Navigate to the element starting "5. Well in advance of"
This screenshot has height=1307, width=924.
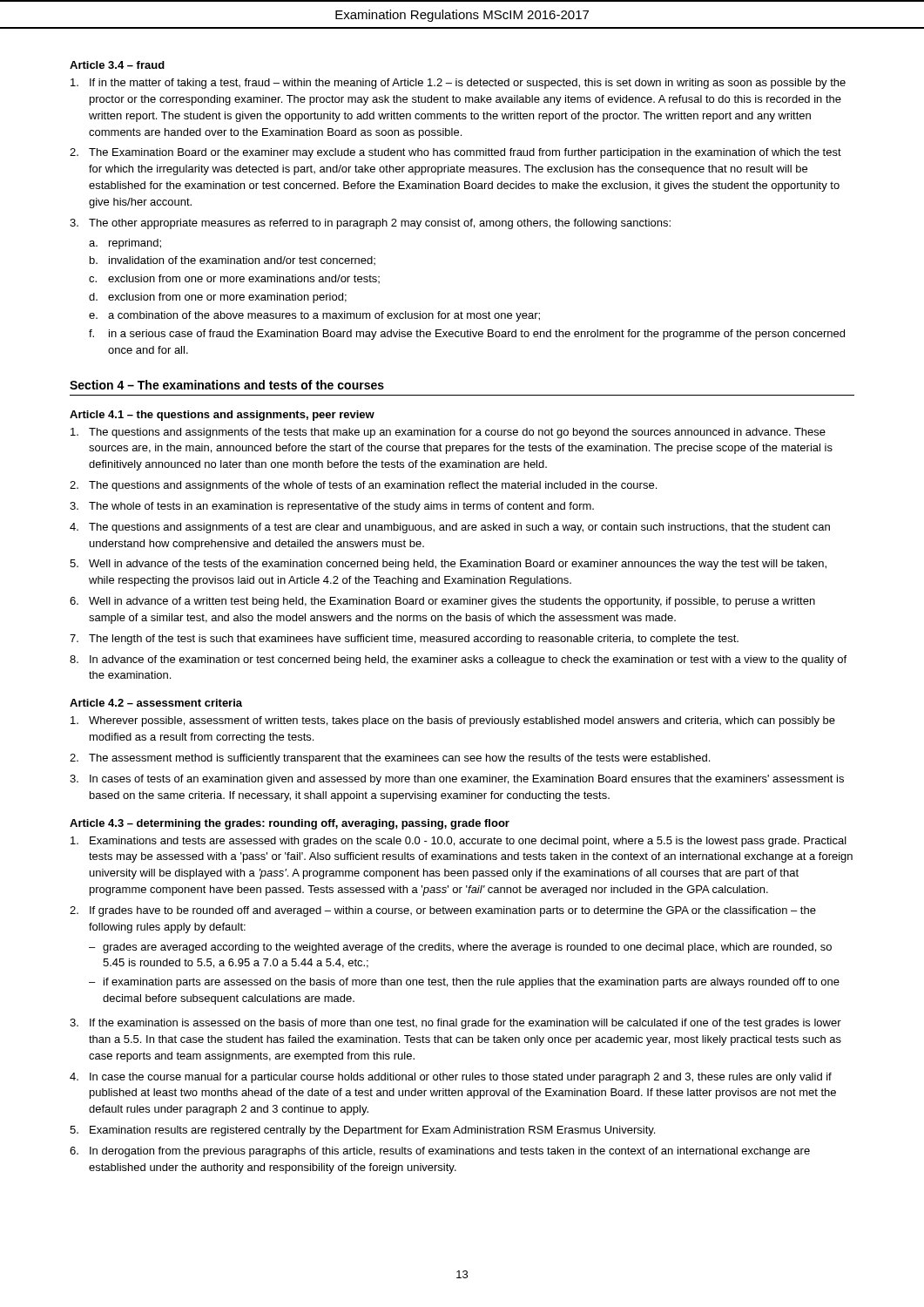click(x=462, y=573)
